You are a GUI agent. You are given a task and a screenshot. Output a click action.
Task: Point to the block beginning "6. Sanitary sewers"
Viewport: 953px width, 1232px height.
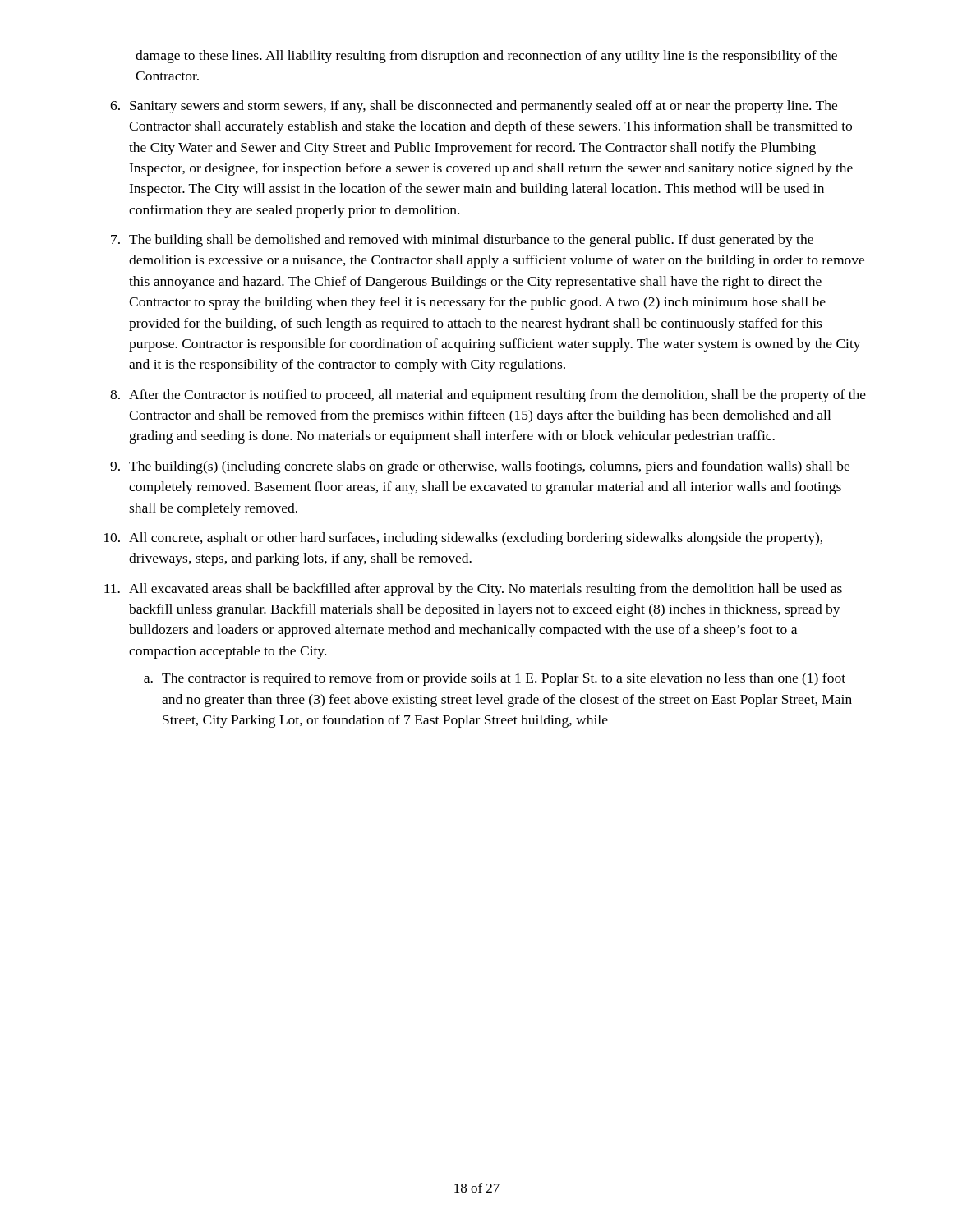click(x=476, y=158)
